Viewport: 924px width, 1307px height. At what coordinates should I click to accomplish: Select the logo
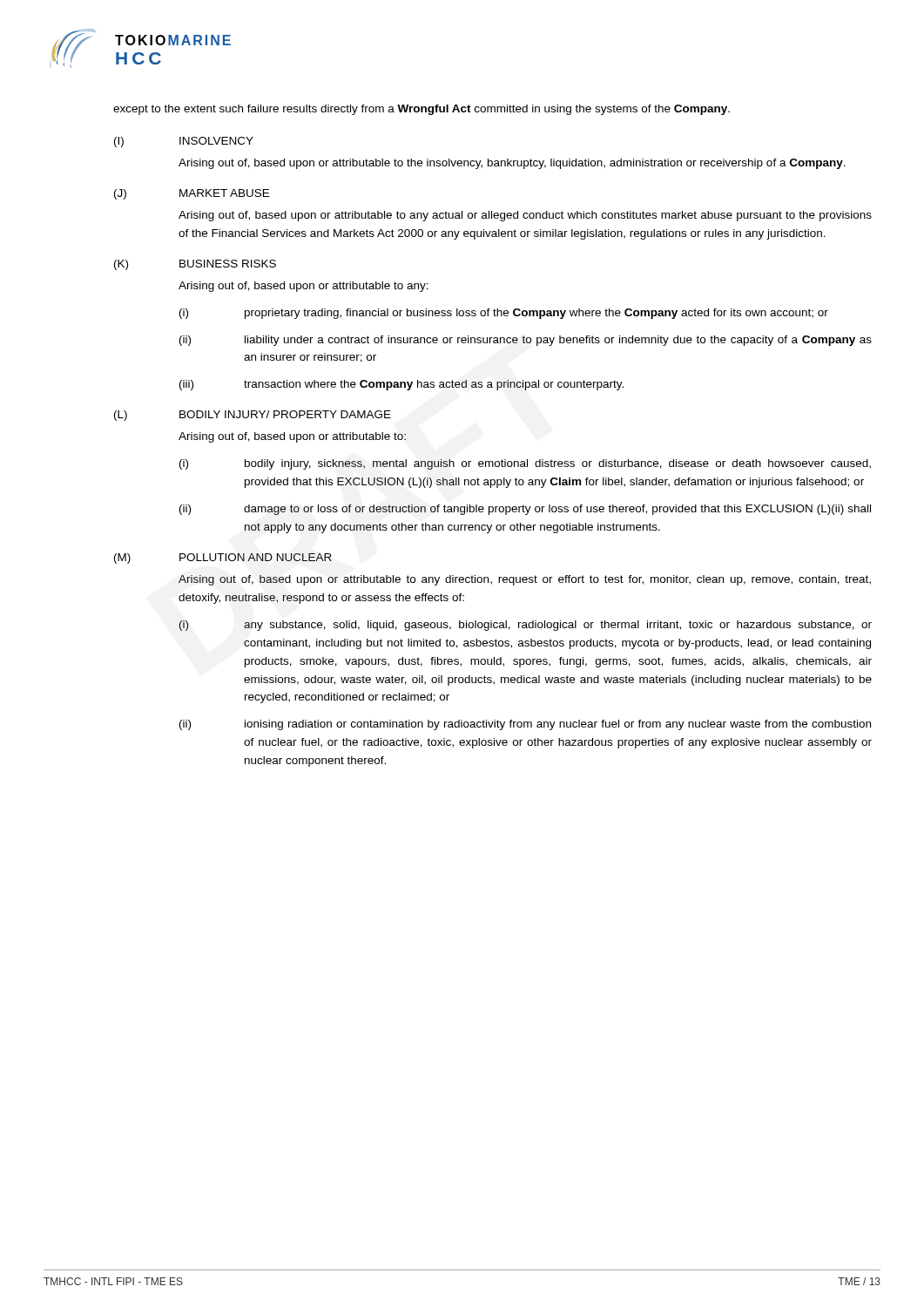click(x=138, y=51)
